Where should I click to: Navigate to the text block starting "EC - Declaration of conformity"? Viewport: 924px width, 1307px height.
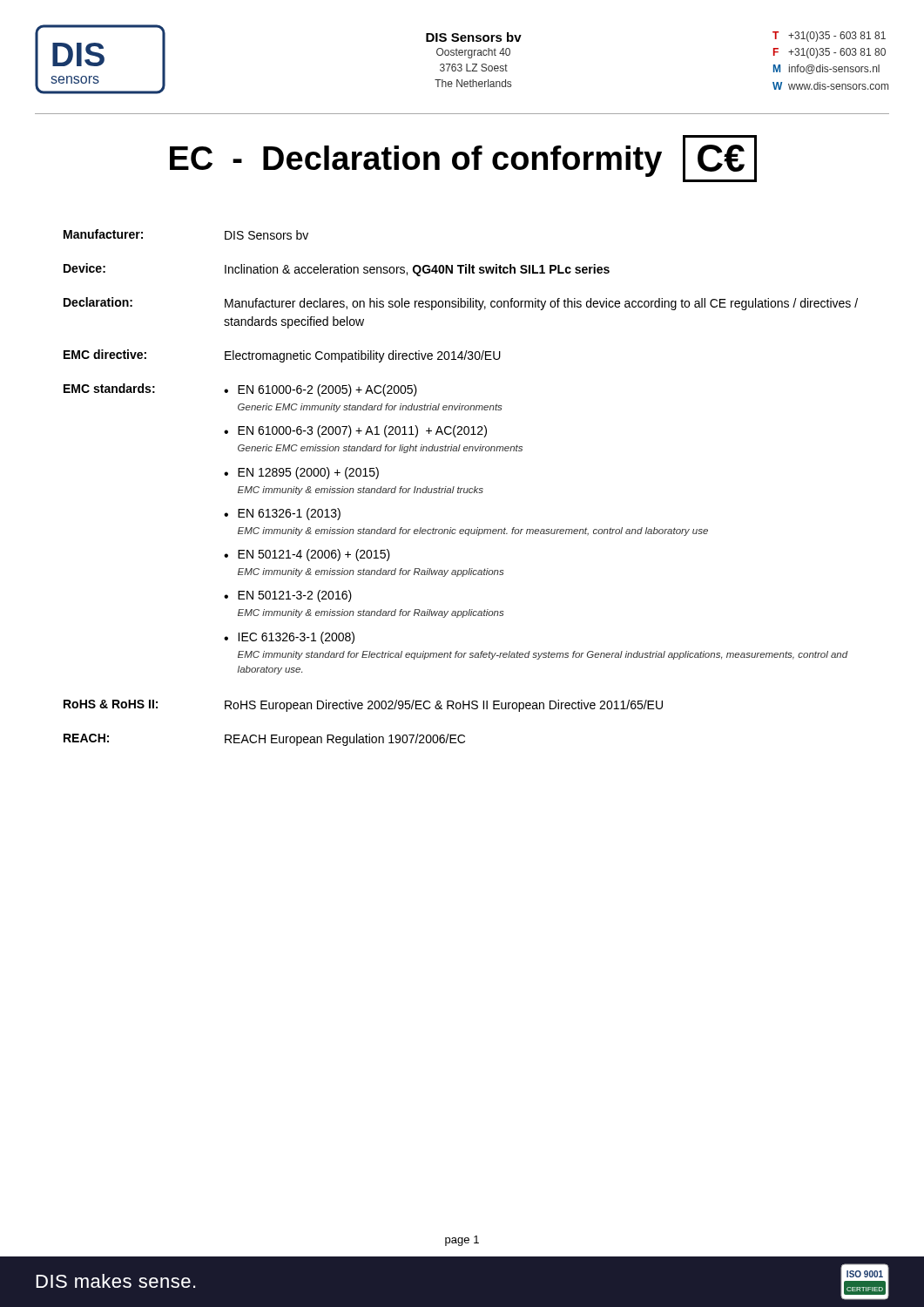[415, 158]
